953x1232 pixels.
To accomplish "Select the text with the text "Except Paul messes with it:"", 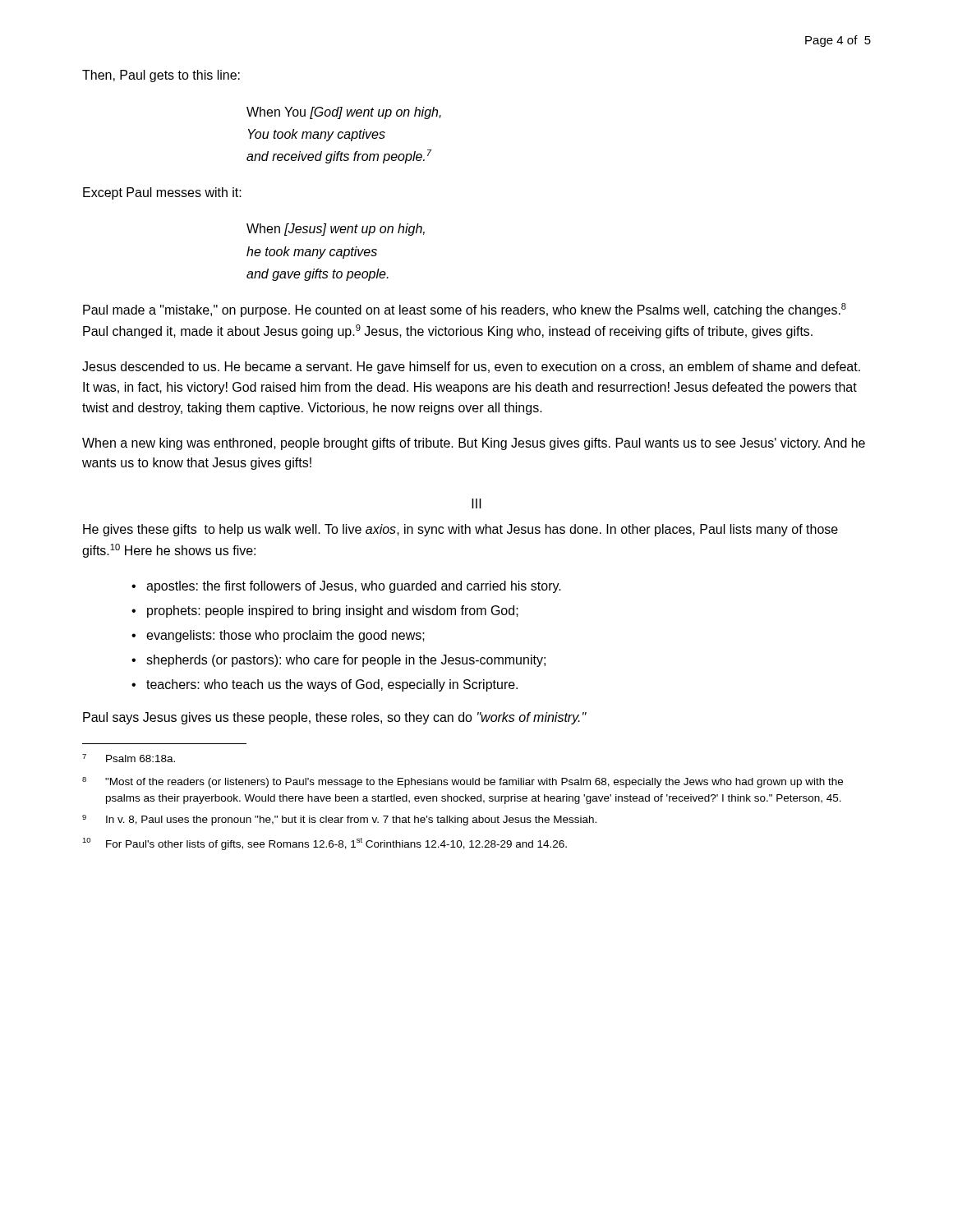I will 162,193.
